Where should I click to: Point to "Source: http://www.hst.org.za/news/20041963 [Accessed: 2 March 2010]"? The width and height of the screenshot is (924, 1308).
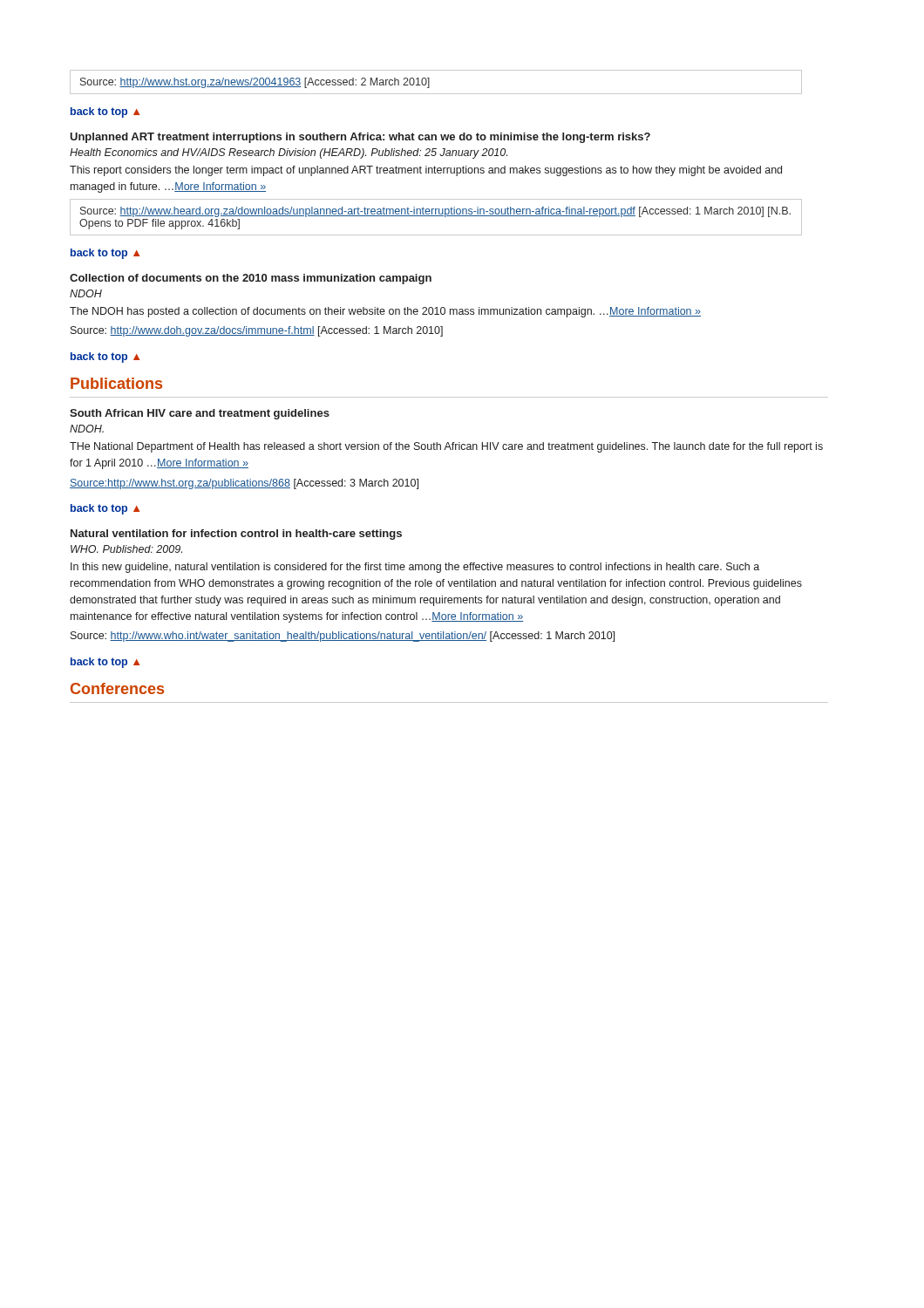point(255,82)
